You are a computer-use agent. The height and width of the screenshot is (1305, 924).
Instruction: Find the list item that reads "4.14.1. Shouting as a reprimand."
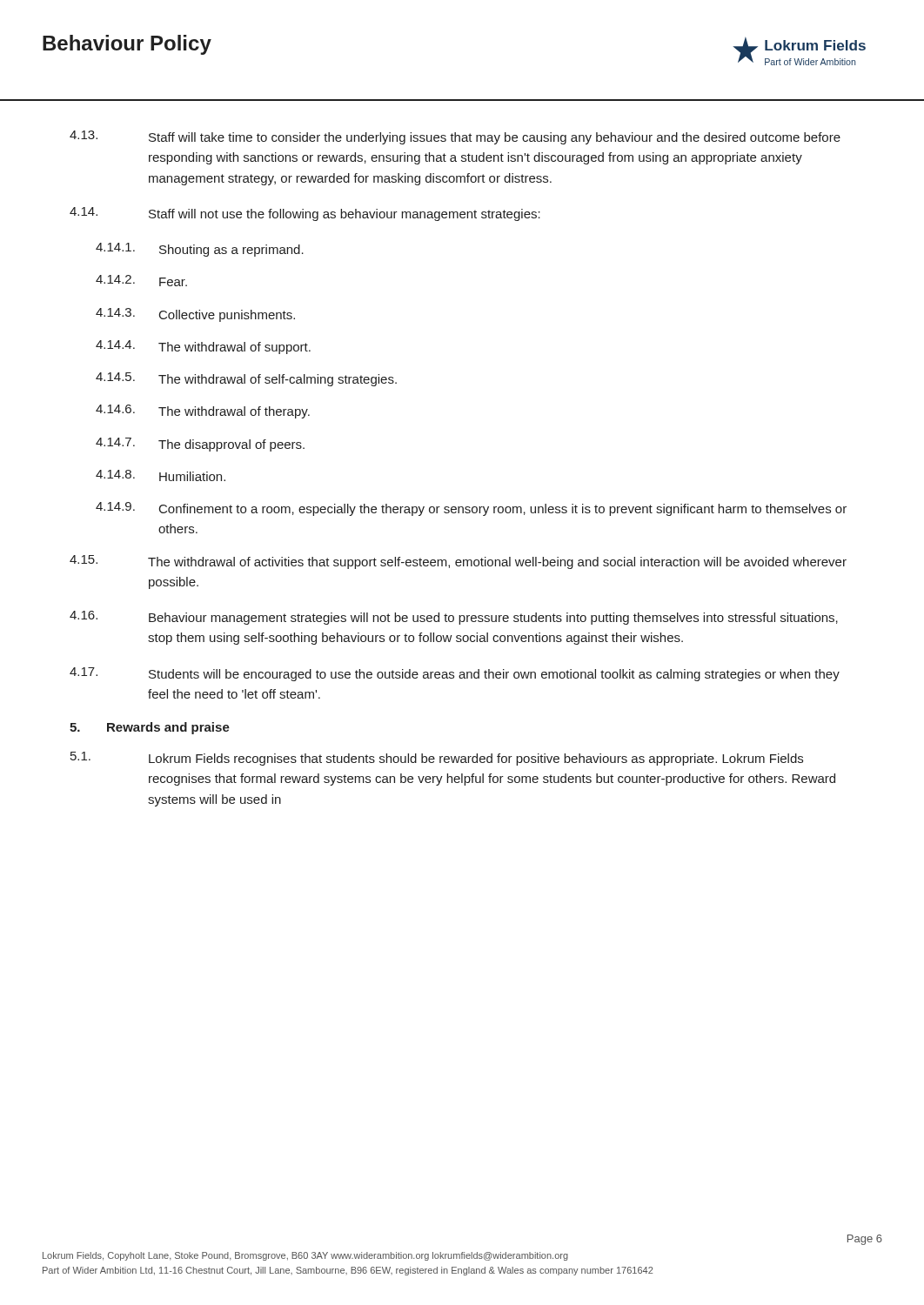click(x=200, y=250)
